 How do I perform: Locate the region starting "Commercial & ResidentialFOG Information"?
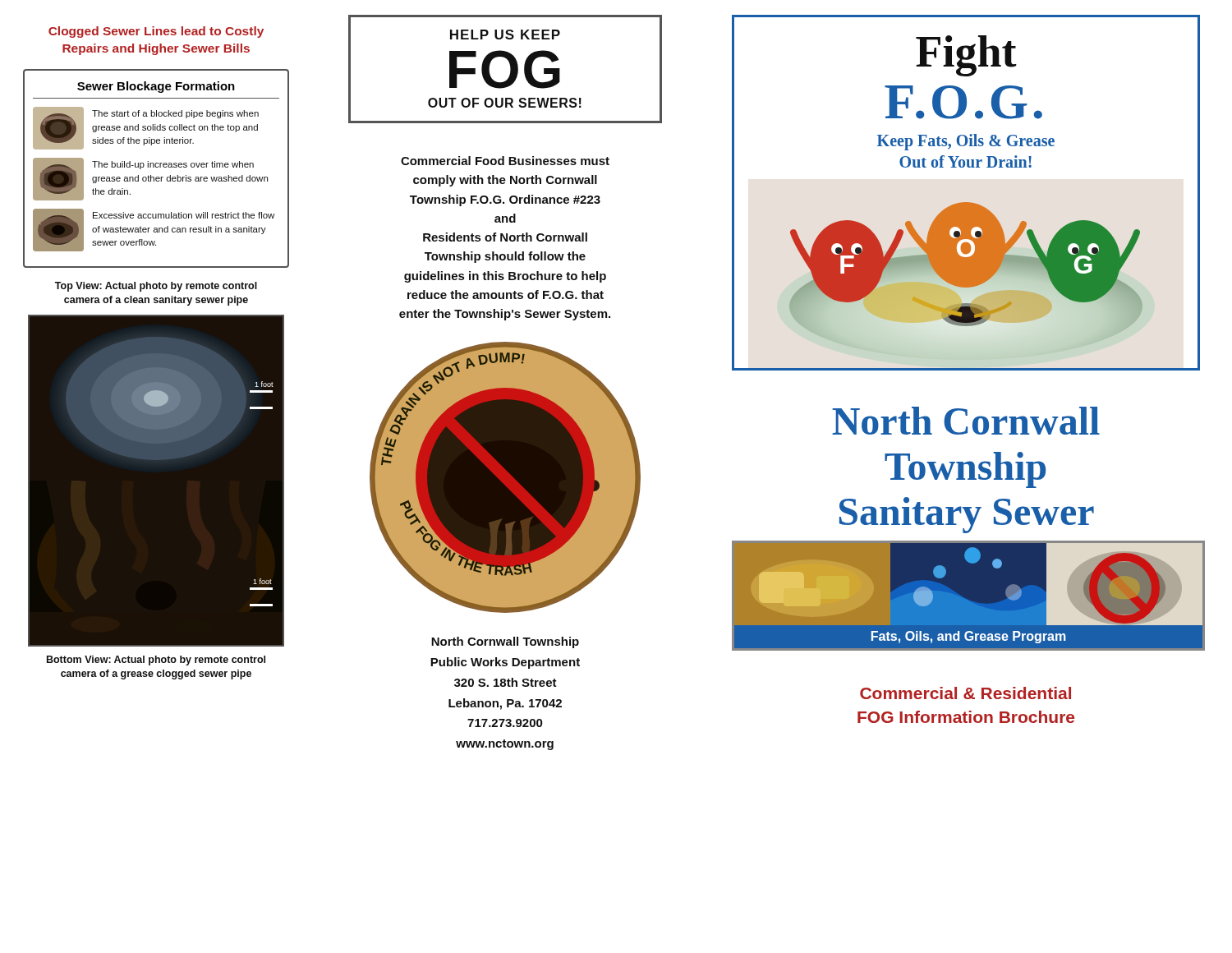pyautogui.click(x=966, y=705)
